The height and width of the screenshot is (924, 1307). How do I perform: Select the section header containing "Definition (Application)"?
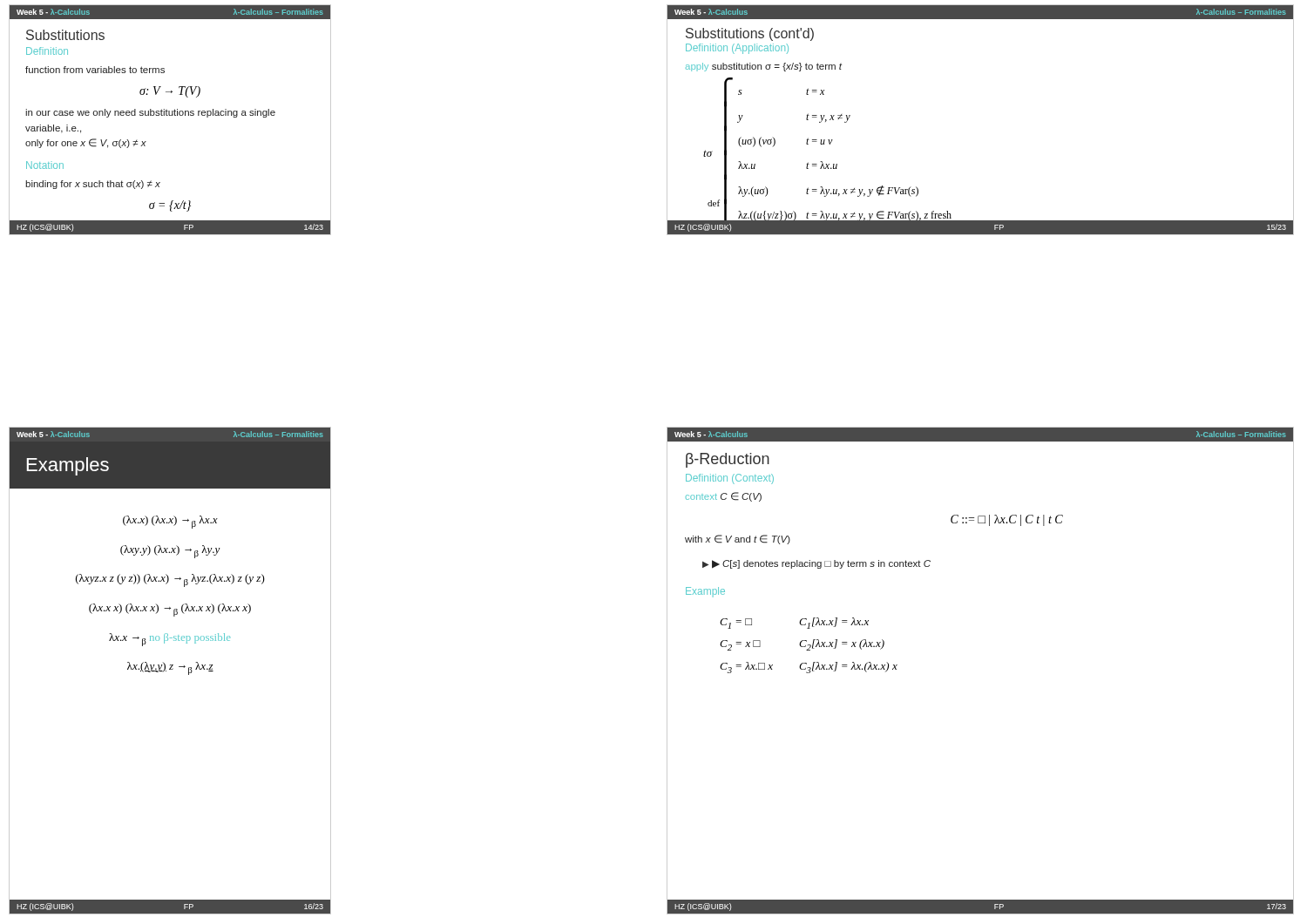point(737,48)
